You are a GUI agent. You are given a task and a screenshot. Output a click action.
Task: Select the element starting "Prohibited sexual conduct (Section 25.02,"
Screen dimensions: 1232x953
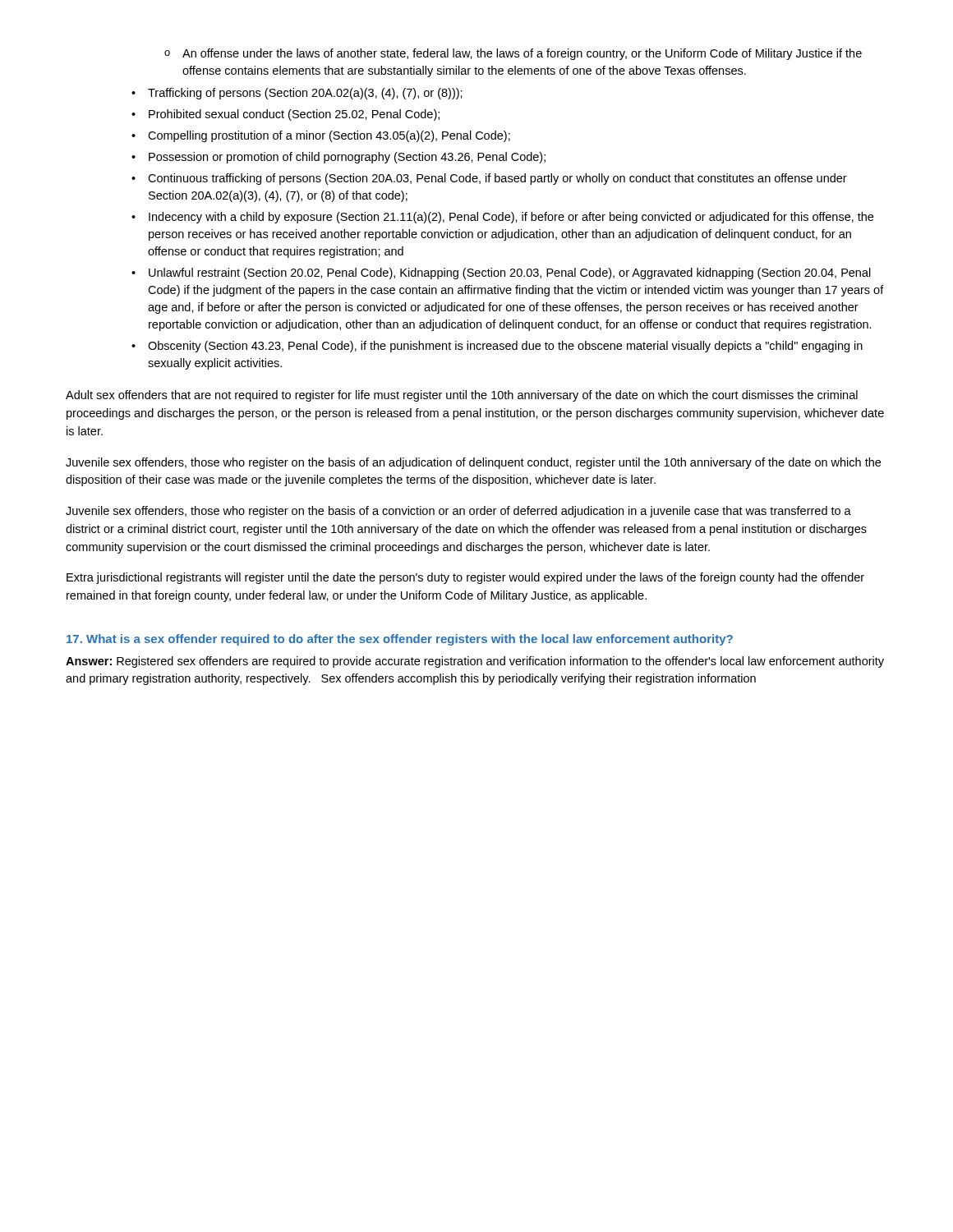[x=294, y=114]
